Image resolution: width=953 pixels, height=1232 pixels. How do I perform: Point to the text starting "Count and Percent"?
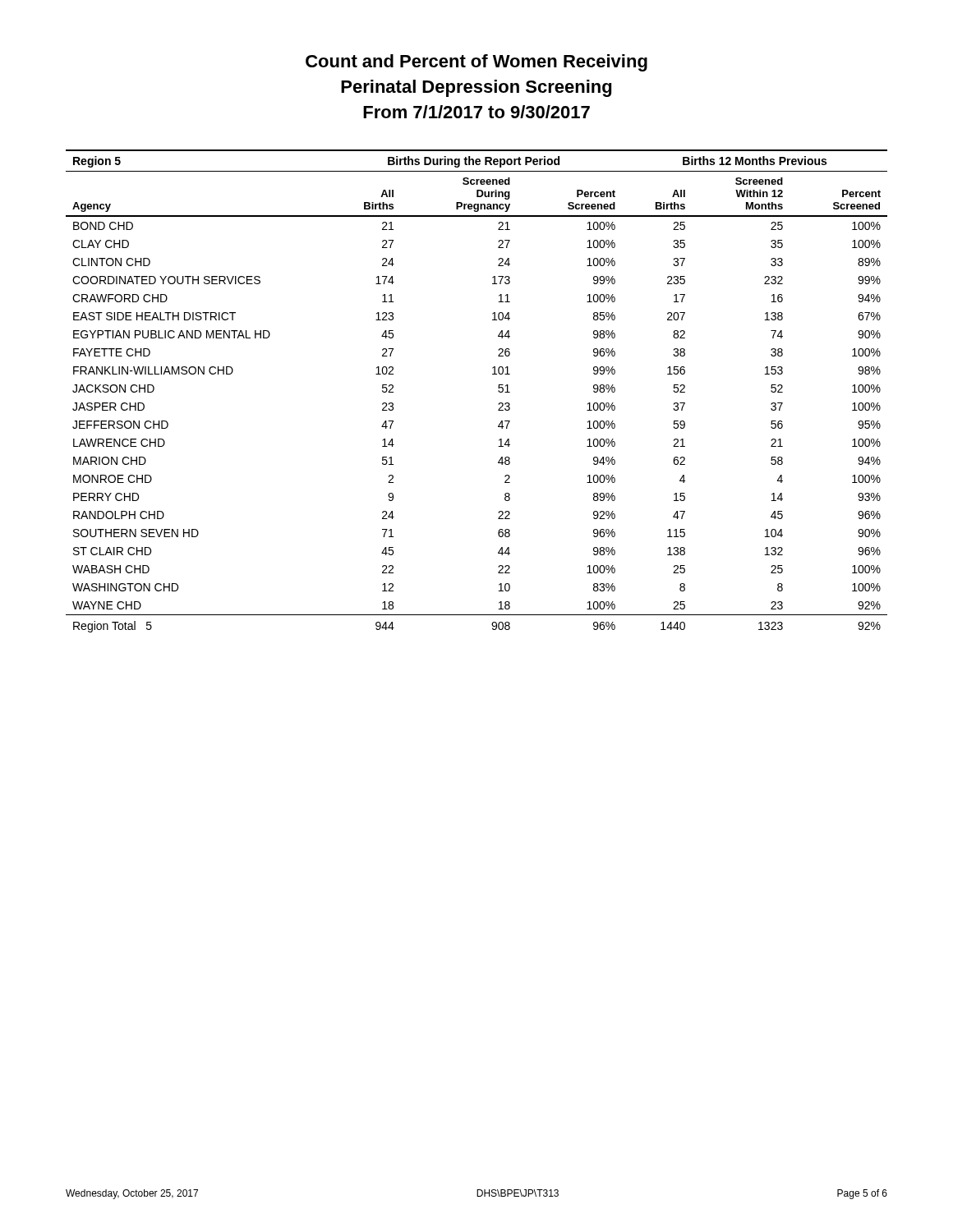click(476, 87)
